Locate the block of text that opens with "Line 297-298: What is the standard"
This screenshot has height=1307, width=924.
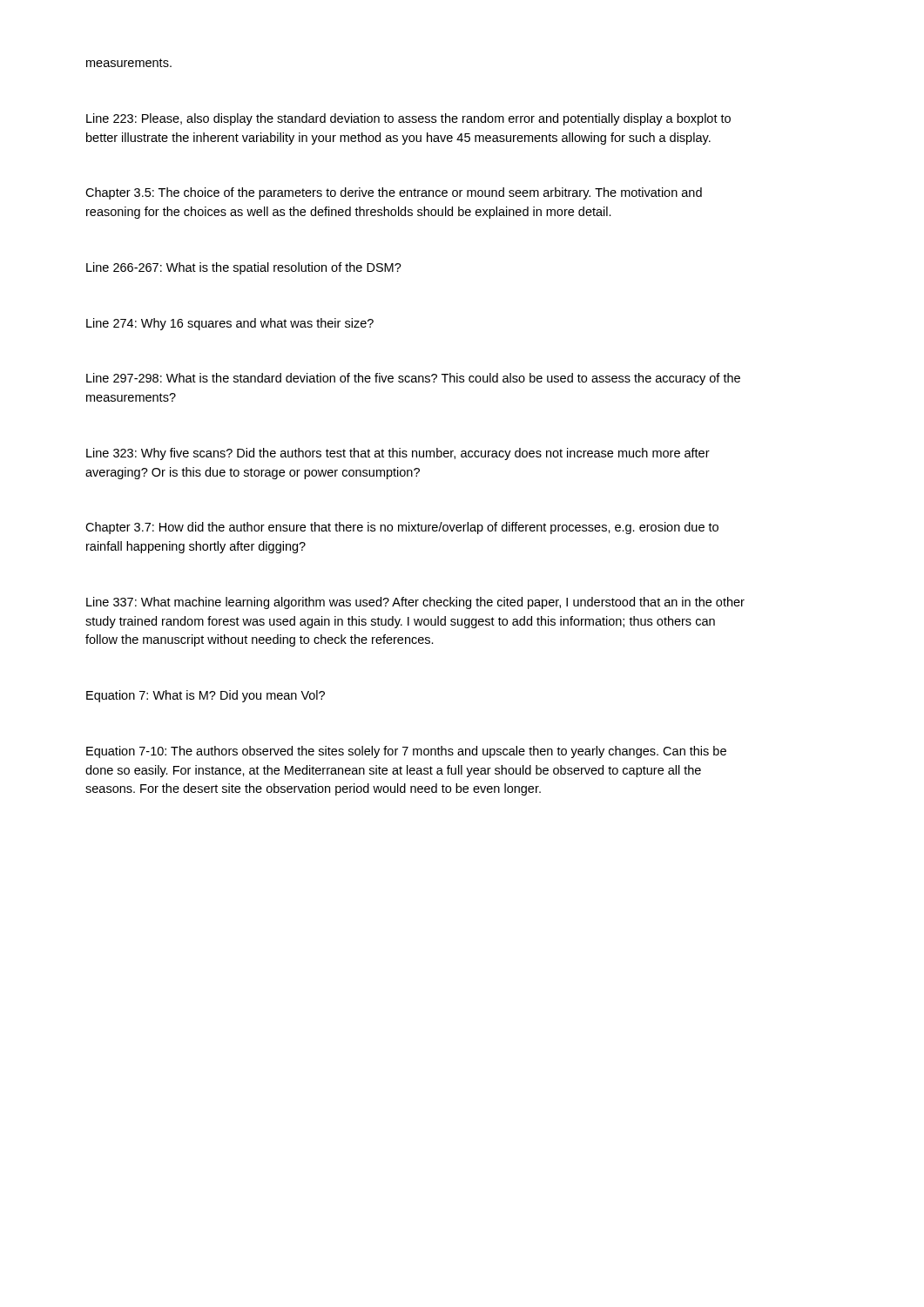(x=413, y=388)
